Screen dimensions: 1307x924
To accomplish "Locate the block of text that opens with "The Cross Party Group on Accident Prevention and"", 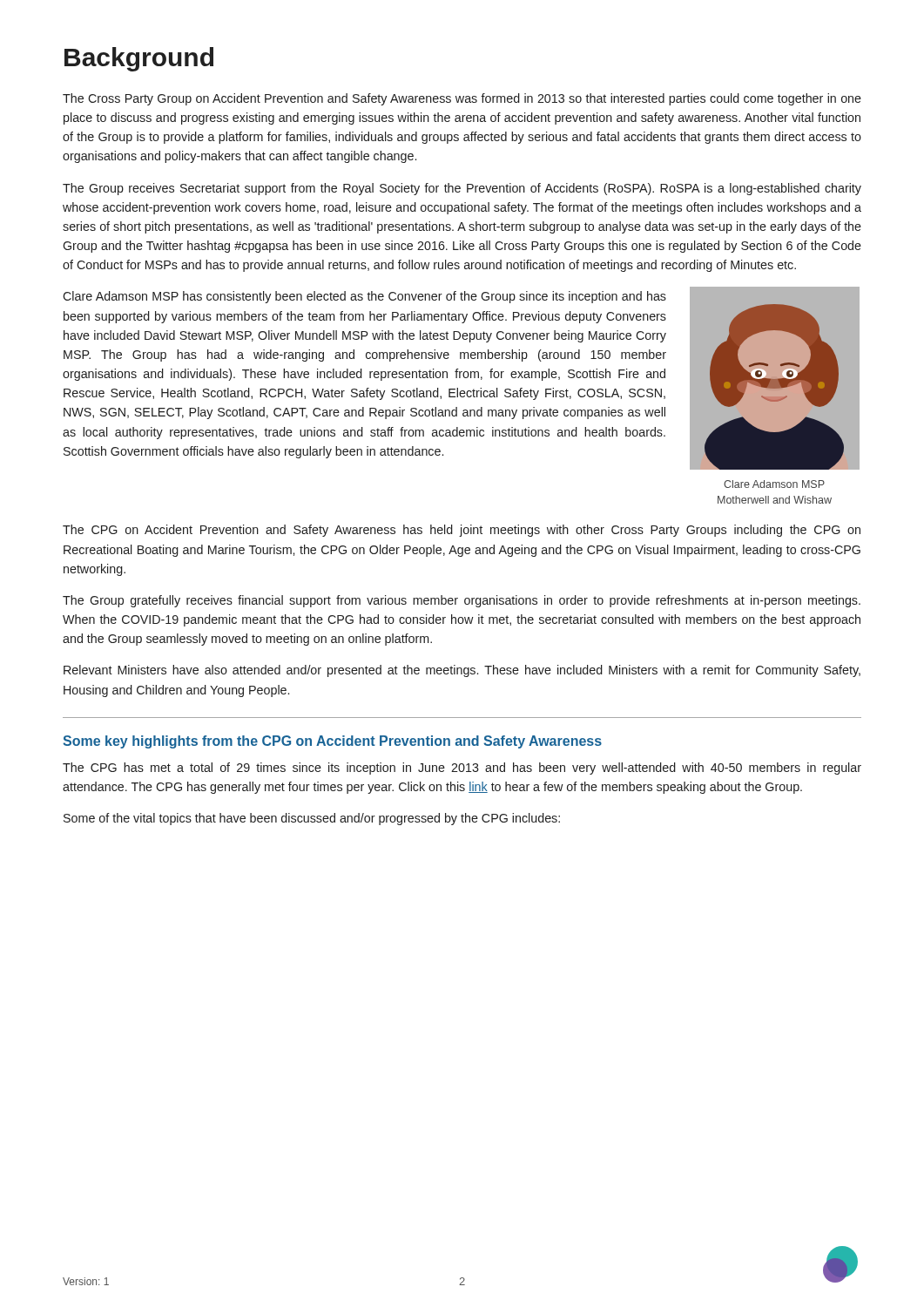I will [x=462, y=127].
